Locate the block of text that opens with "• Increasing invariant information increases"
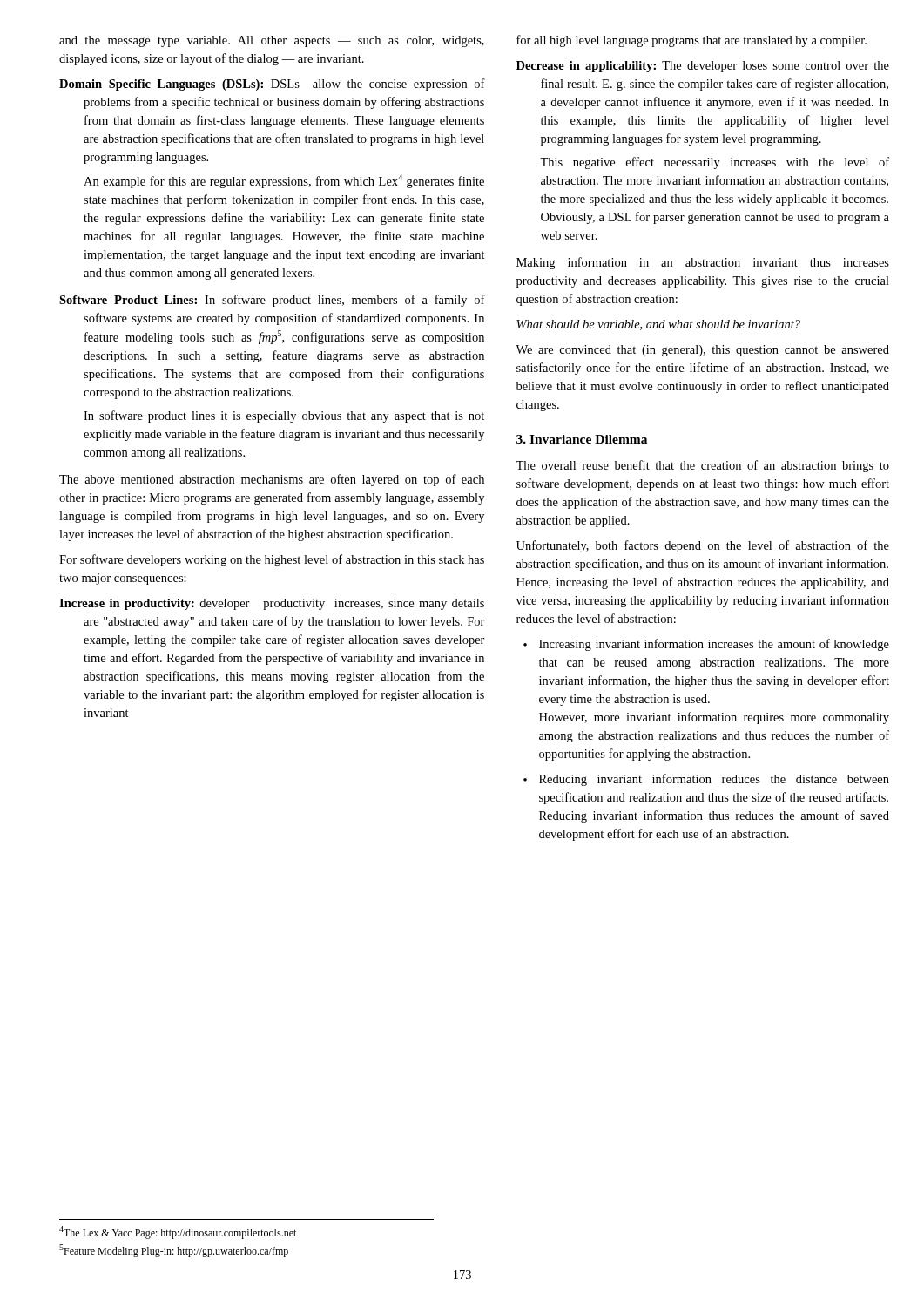Image resolution: width=924 pixels, height=1307 pixels. 706,699
